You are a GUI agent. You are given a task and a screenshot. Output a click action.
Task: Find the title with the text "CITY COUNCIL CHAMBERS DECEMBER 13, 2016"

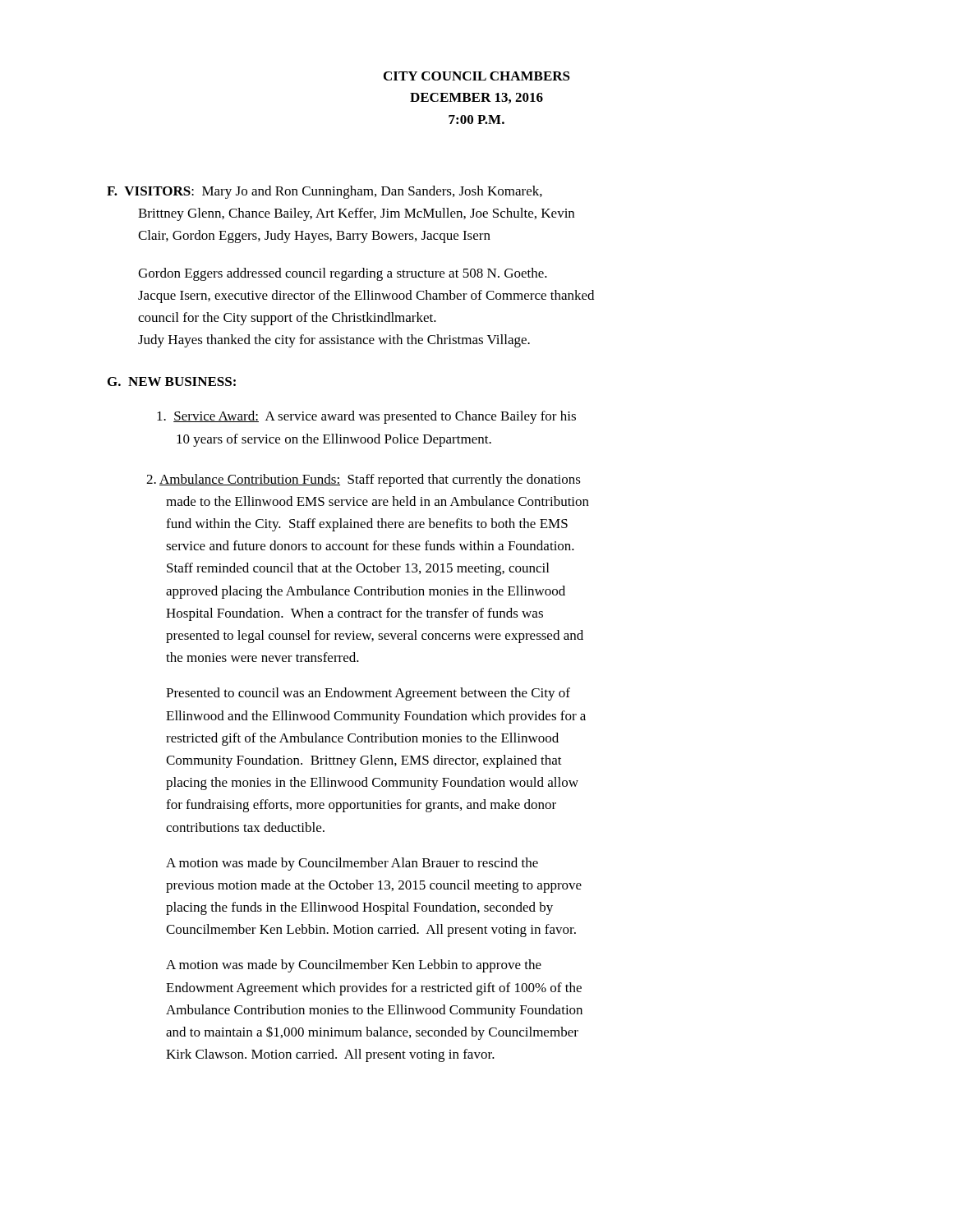tap(476, 98)
